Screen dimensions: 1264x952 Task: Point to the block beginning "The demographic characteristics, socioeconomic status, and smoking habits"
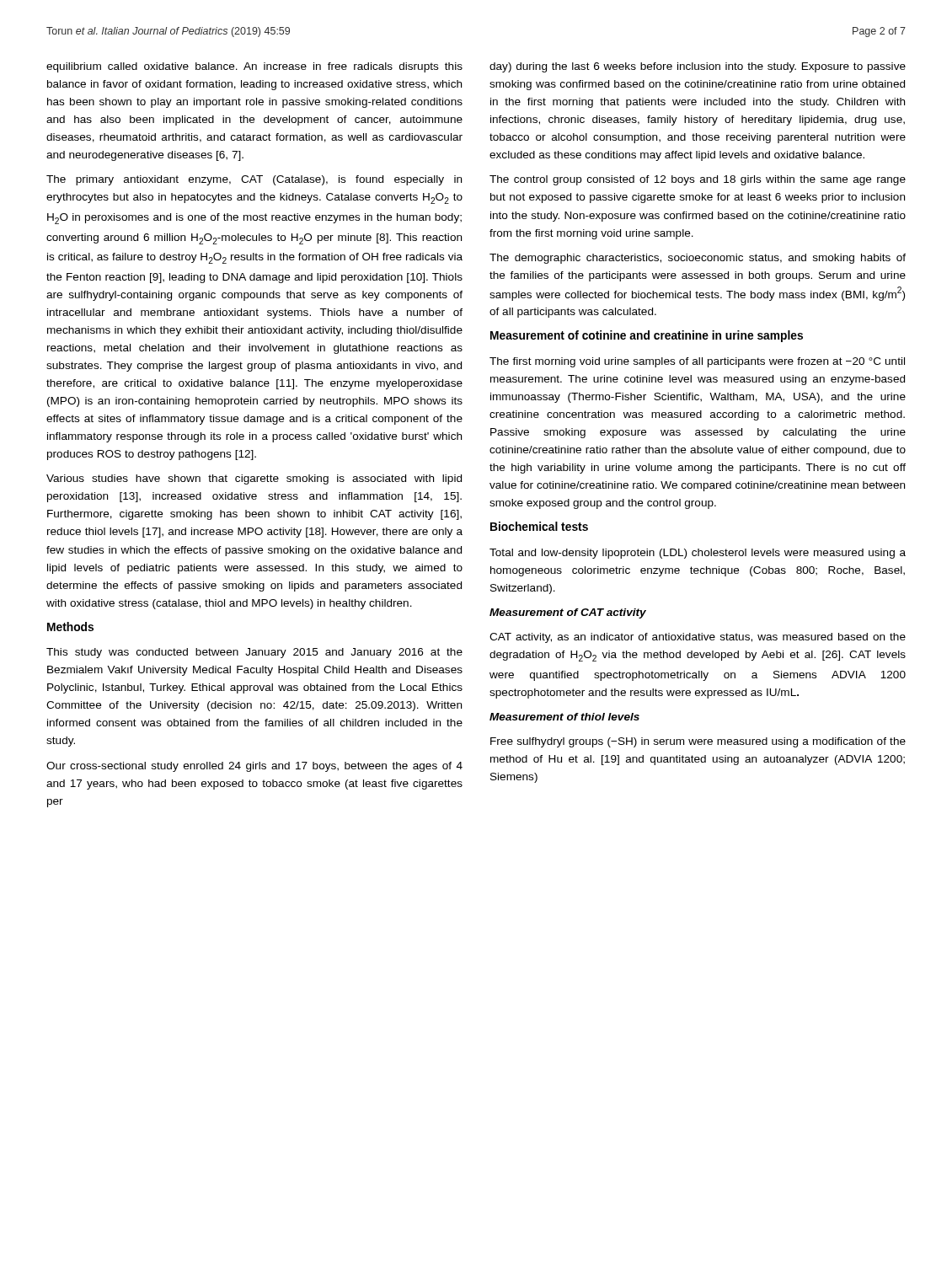click(x=698, y=284)
